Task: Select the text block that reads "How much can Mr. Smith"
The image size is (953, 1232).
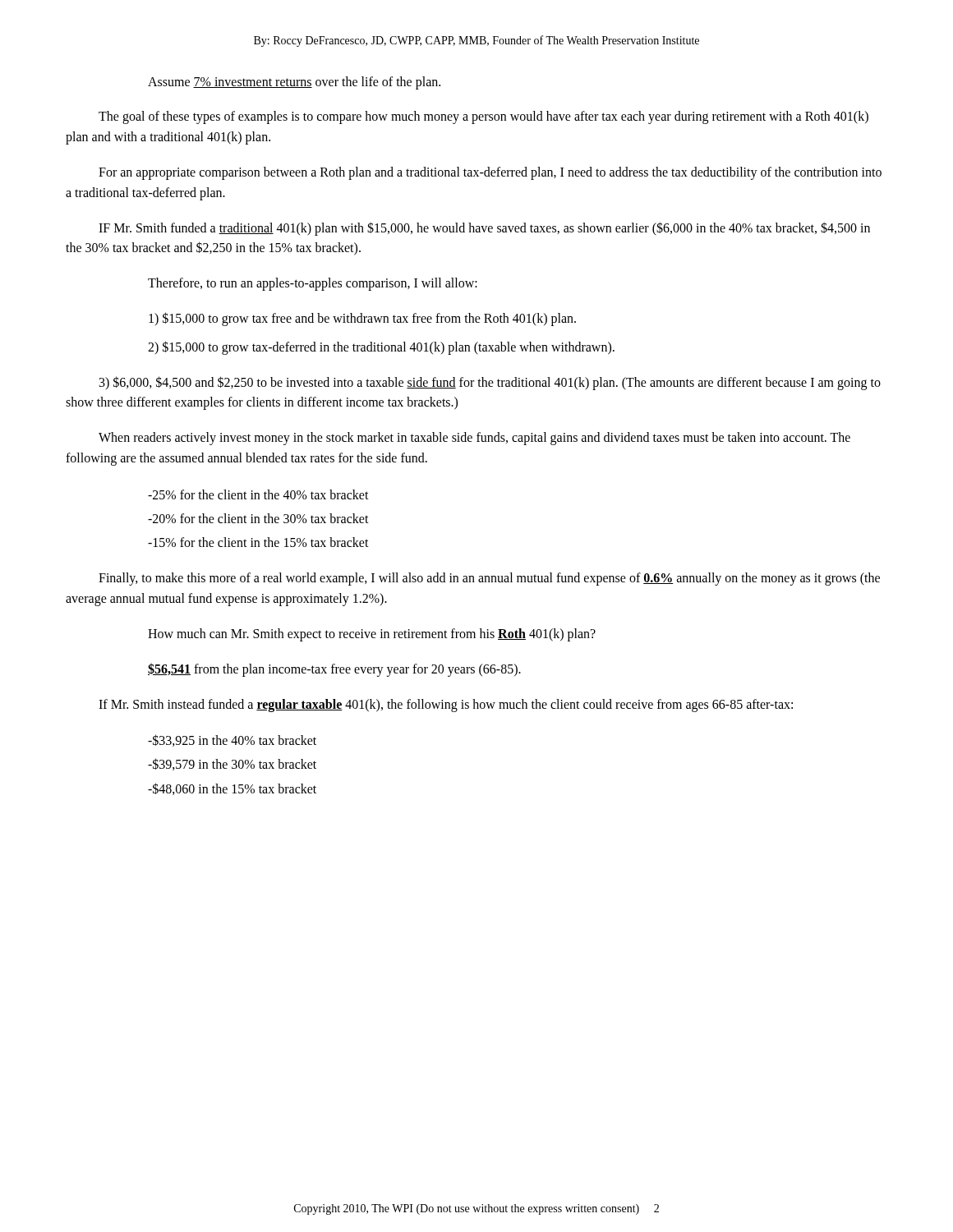Action: (372, 634)
